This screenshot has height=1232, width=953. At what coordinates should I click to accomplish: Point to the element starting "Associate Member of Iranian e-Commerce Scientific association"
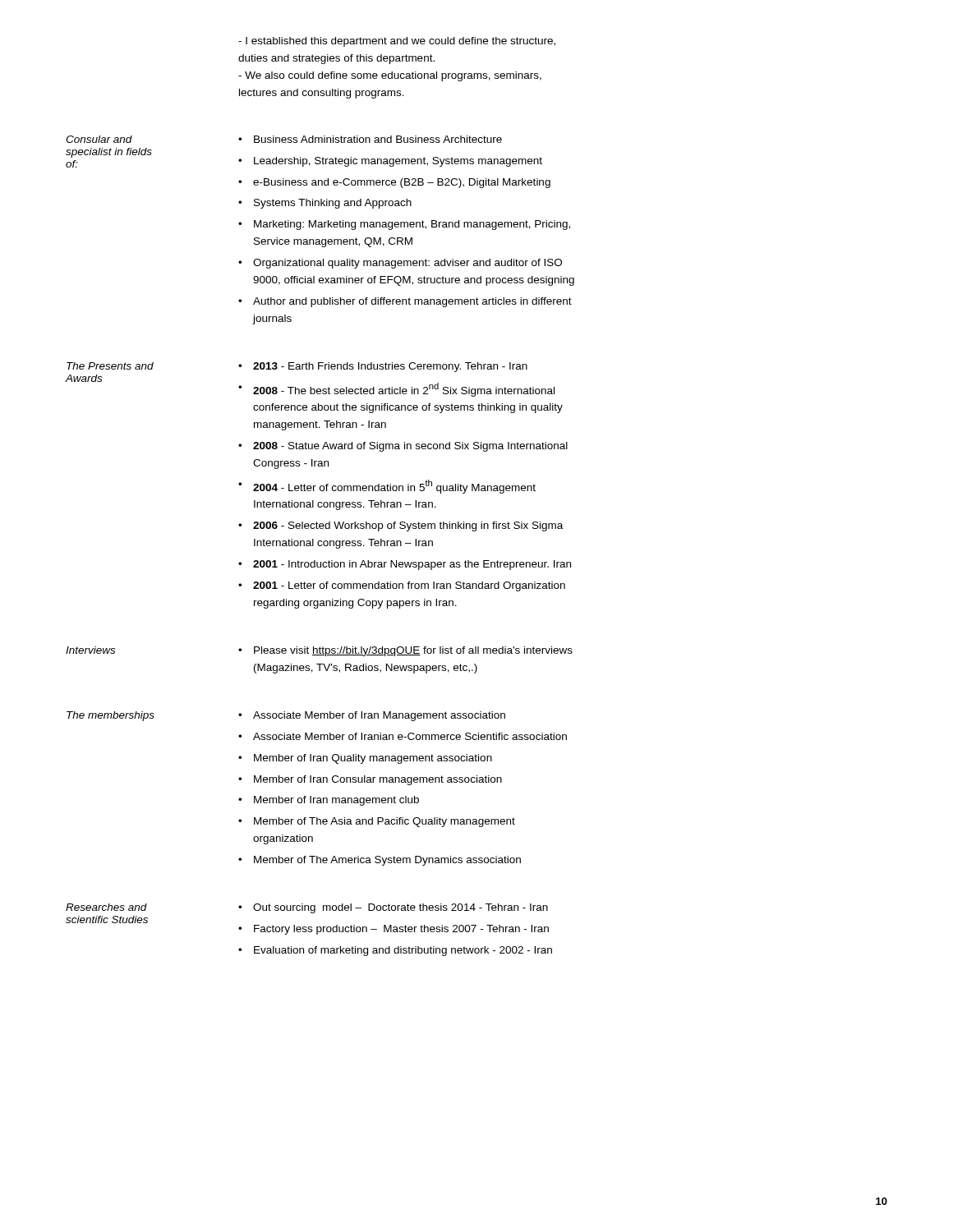click(x=410, y=736)
